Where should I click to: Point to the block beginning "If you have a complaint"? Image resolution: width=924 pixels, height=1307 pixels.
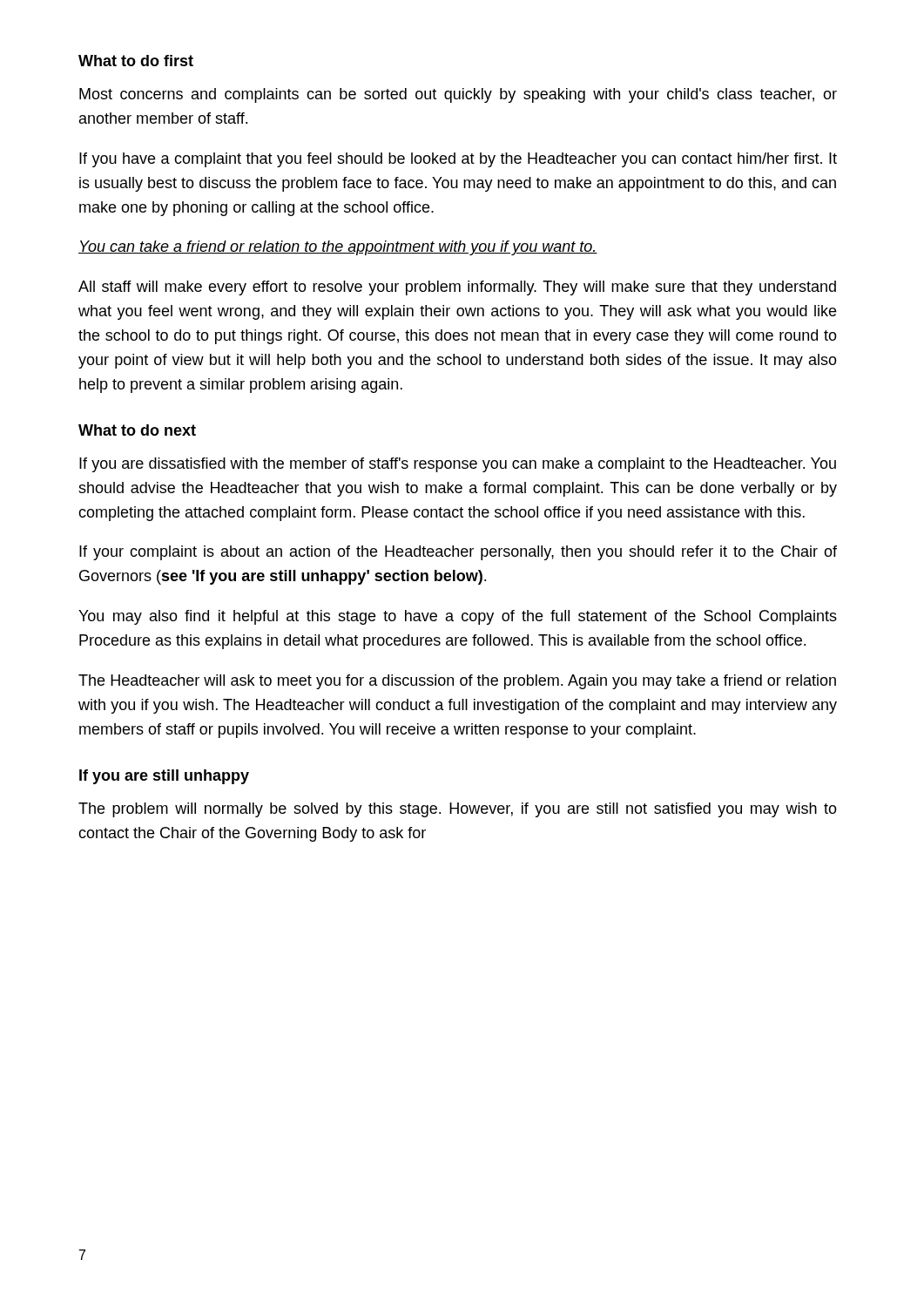(x=458, y=183)
